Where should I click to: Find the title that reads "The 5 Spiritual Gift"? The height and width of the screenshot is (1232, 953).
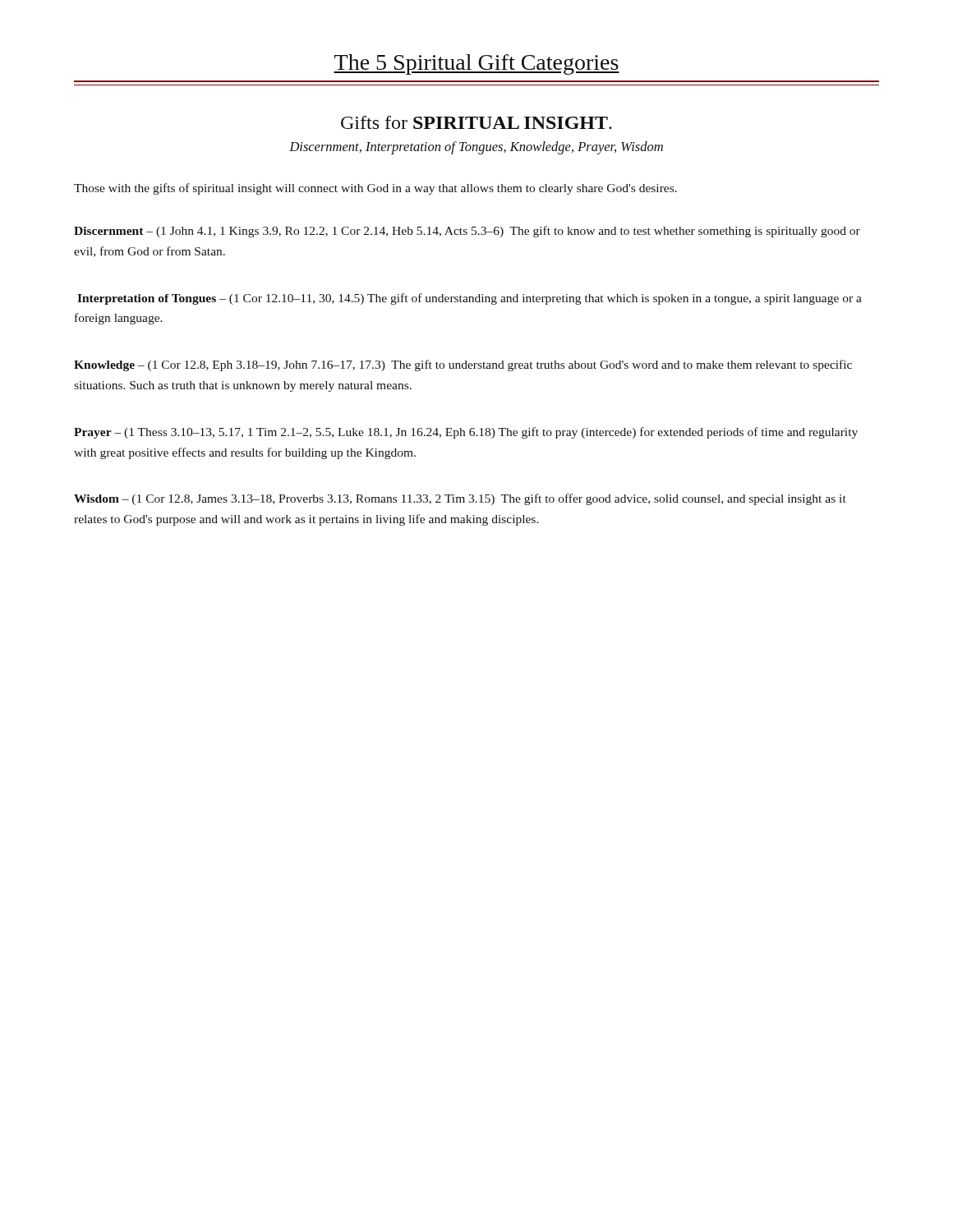(476, 67)
